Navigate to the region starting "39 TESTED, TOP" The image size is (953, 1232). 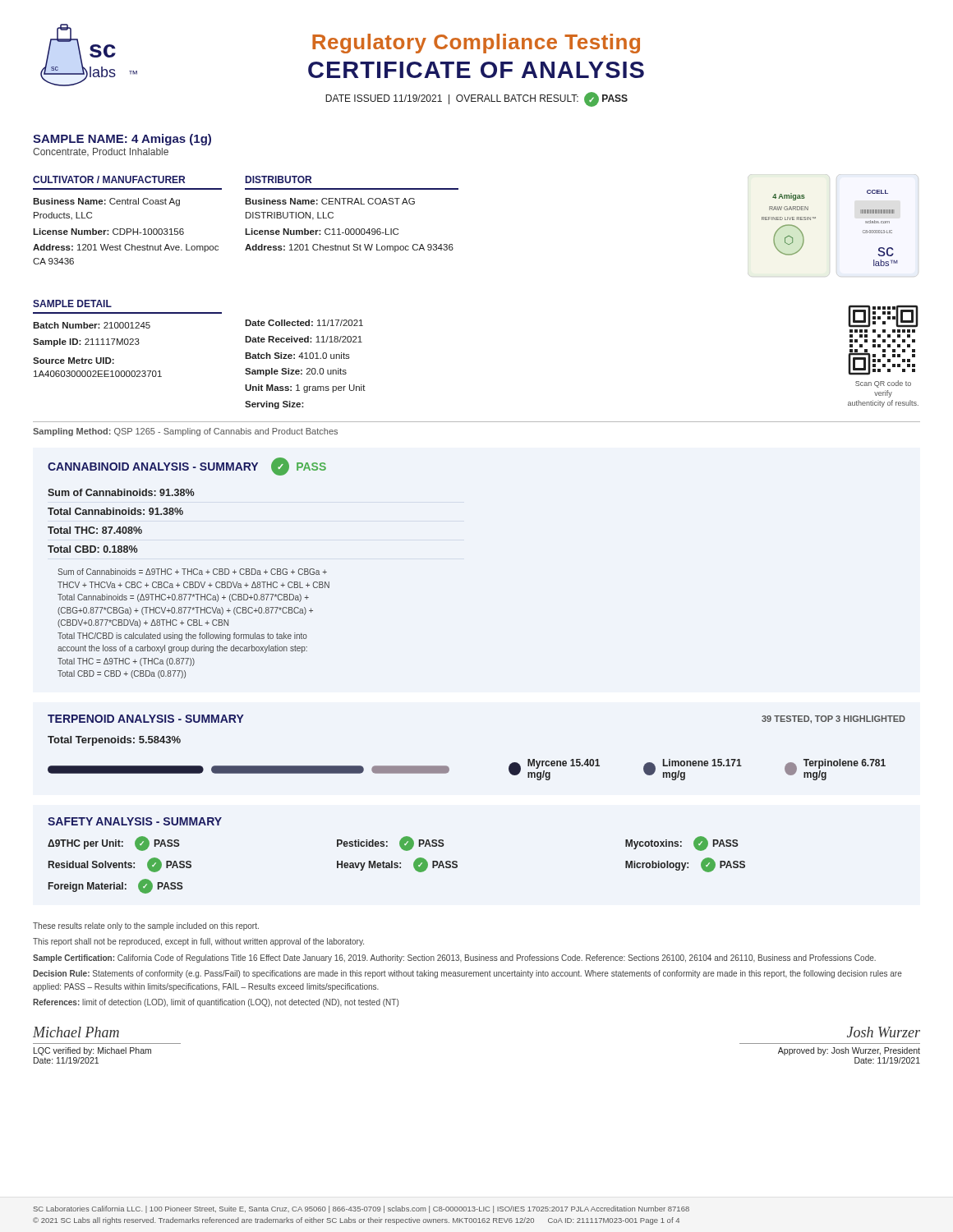pos(833,718)
